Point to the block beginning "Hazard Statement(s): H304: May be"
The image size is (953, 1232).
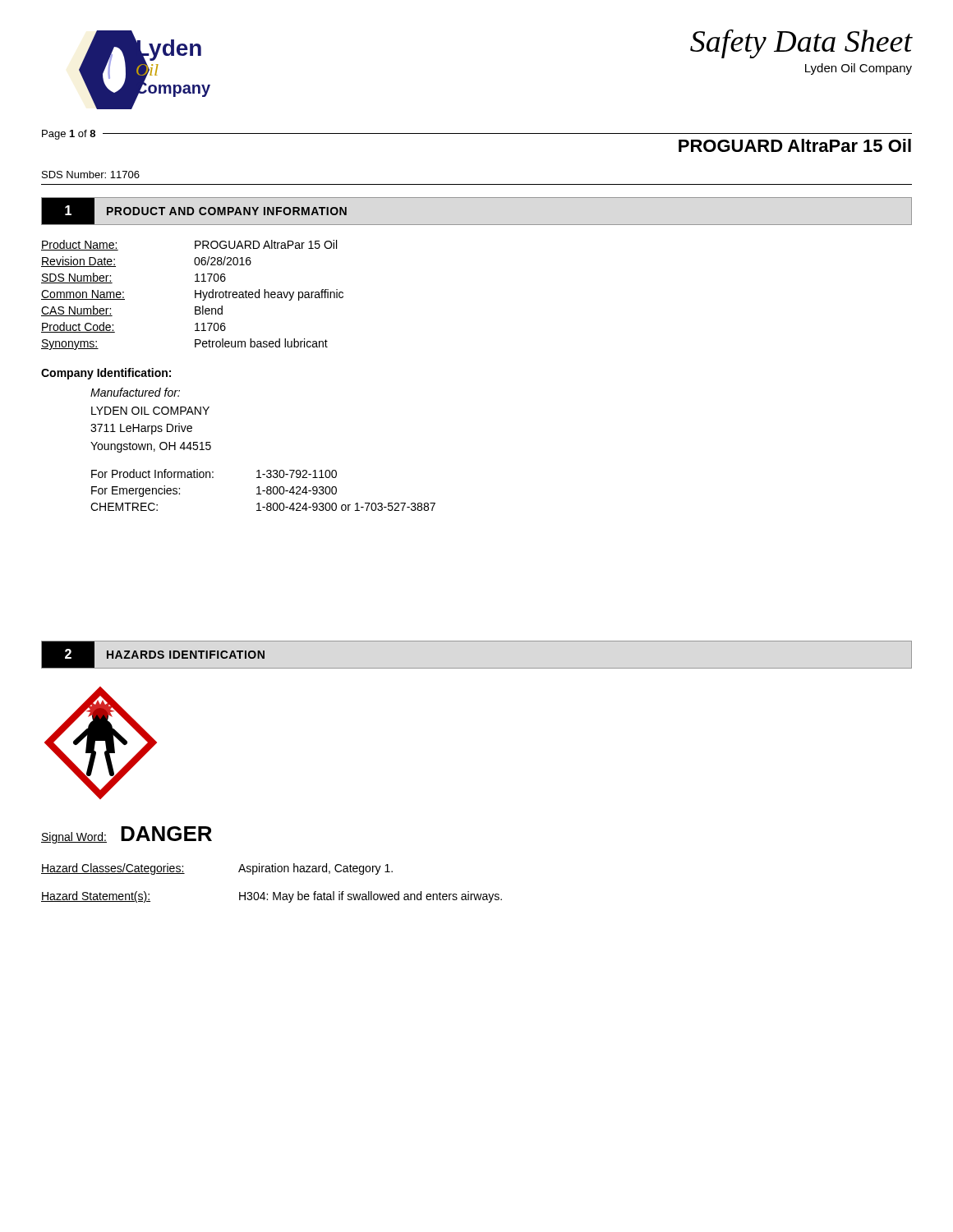pos(272,896)
